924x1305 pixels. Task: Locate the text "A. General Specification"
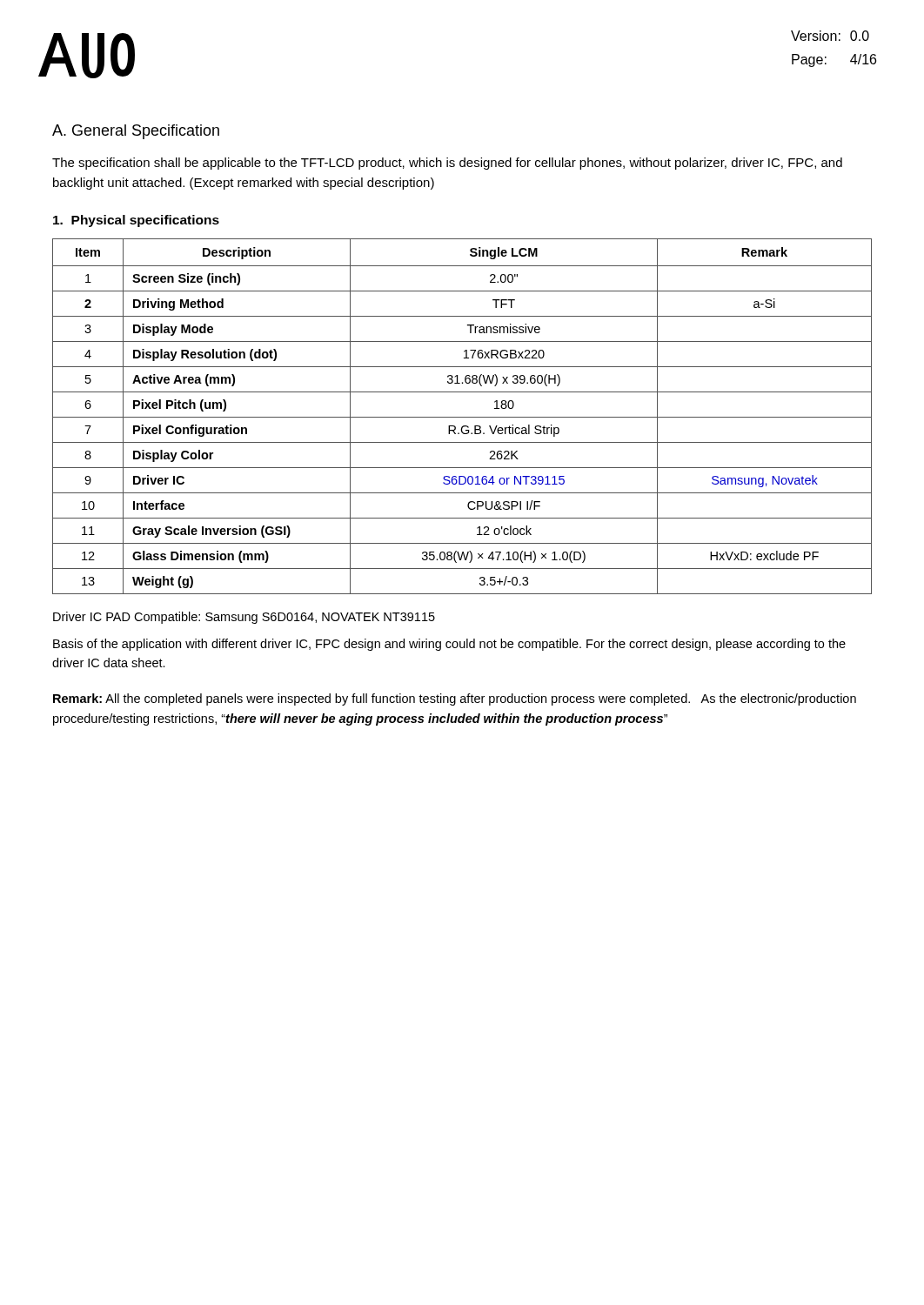click(x=136, y=130)
